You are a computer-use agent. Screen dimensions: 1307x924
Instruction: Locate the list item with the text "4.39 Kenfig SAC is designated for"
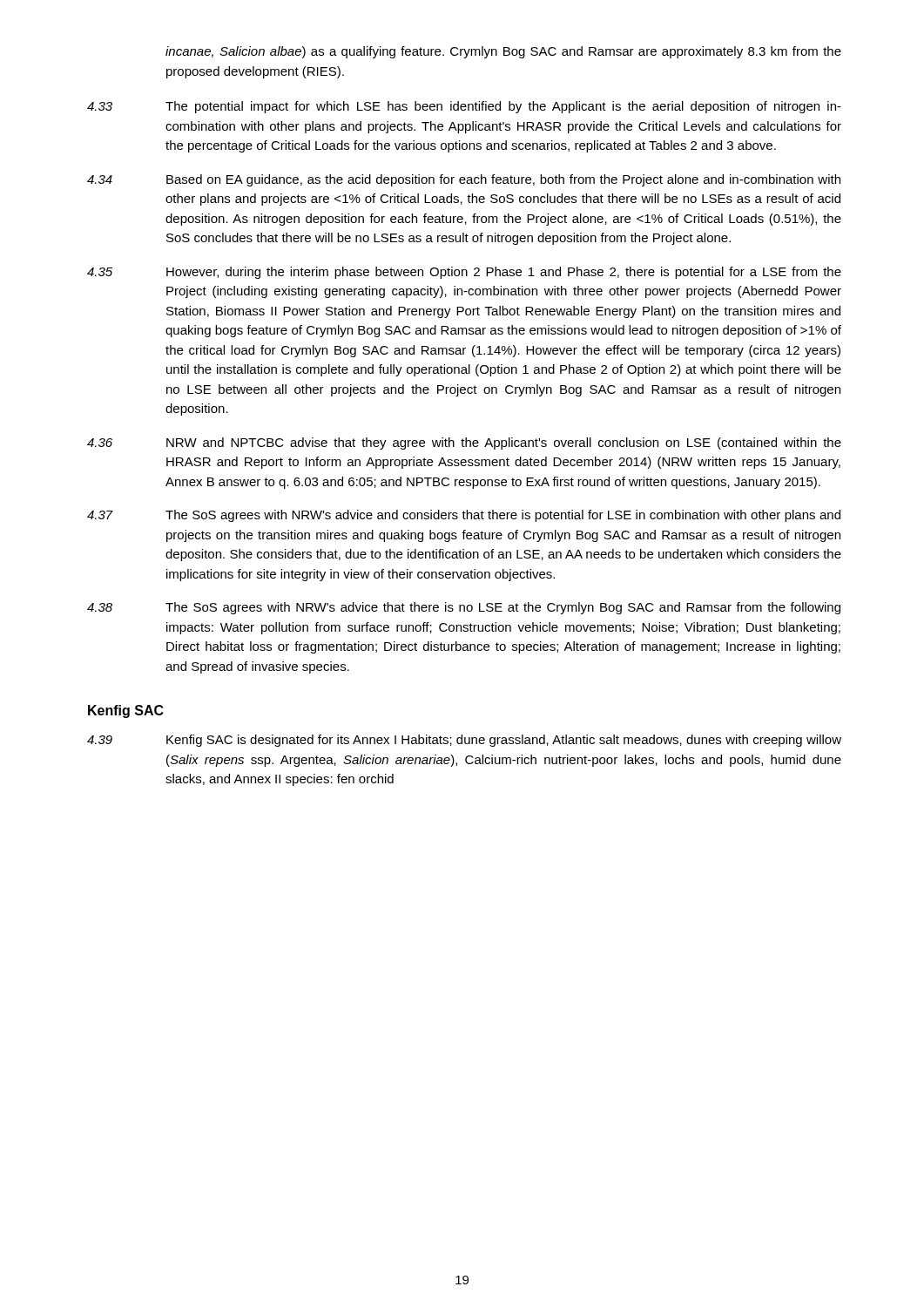click(464, 760)
